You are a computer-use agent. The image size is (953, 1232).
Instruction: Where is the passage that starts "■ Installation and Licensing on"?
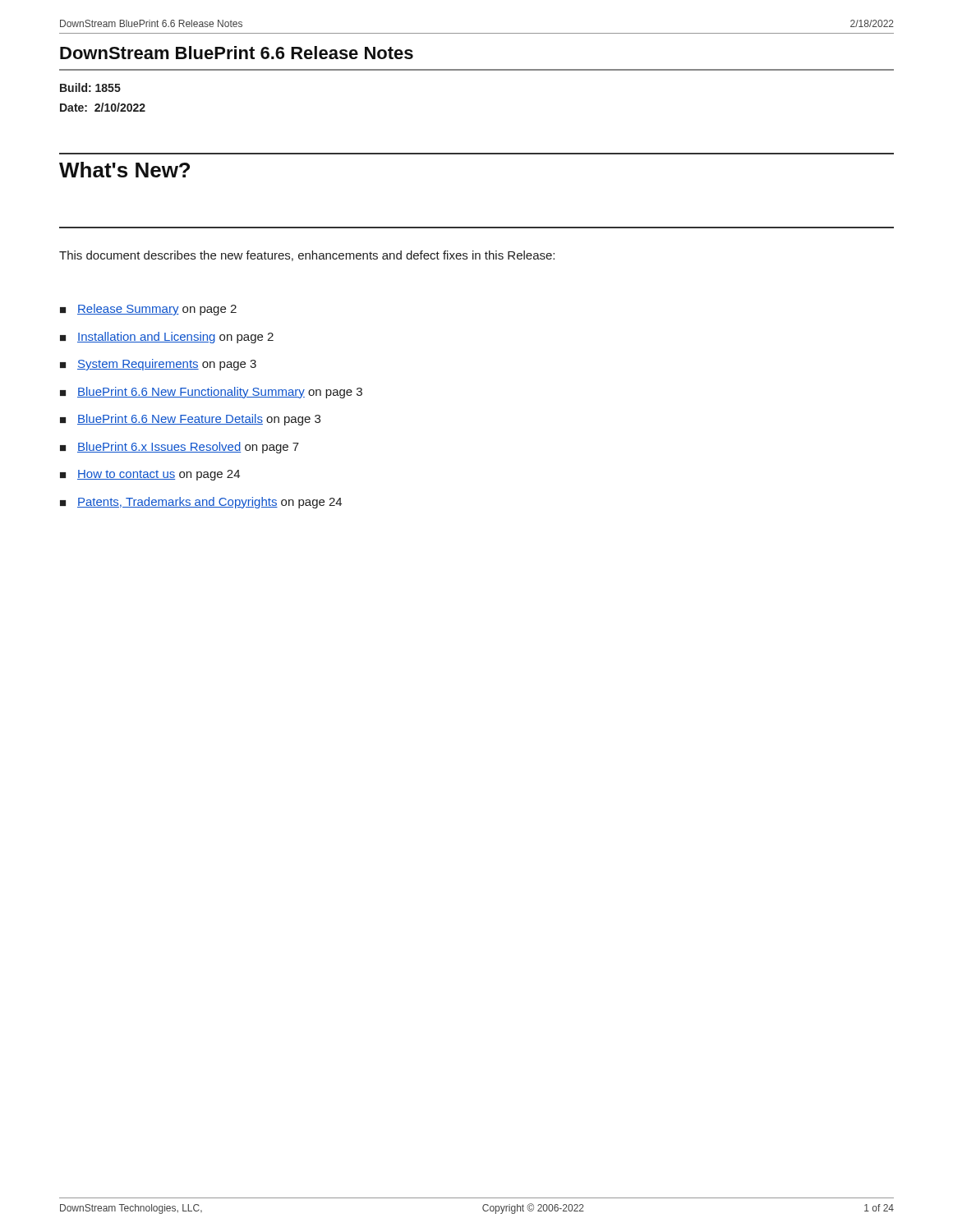tap(167, 337)
